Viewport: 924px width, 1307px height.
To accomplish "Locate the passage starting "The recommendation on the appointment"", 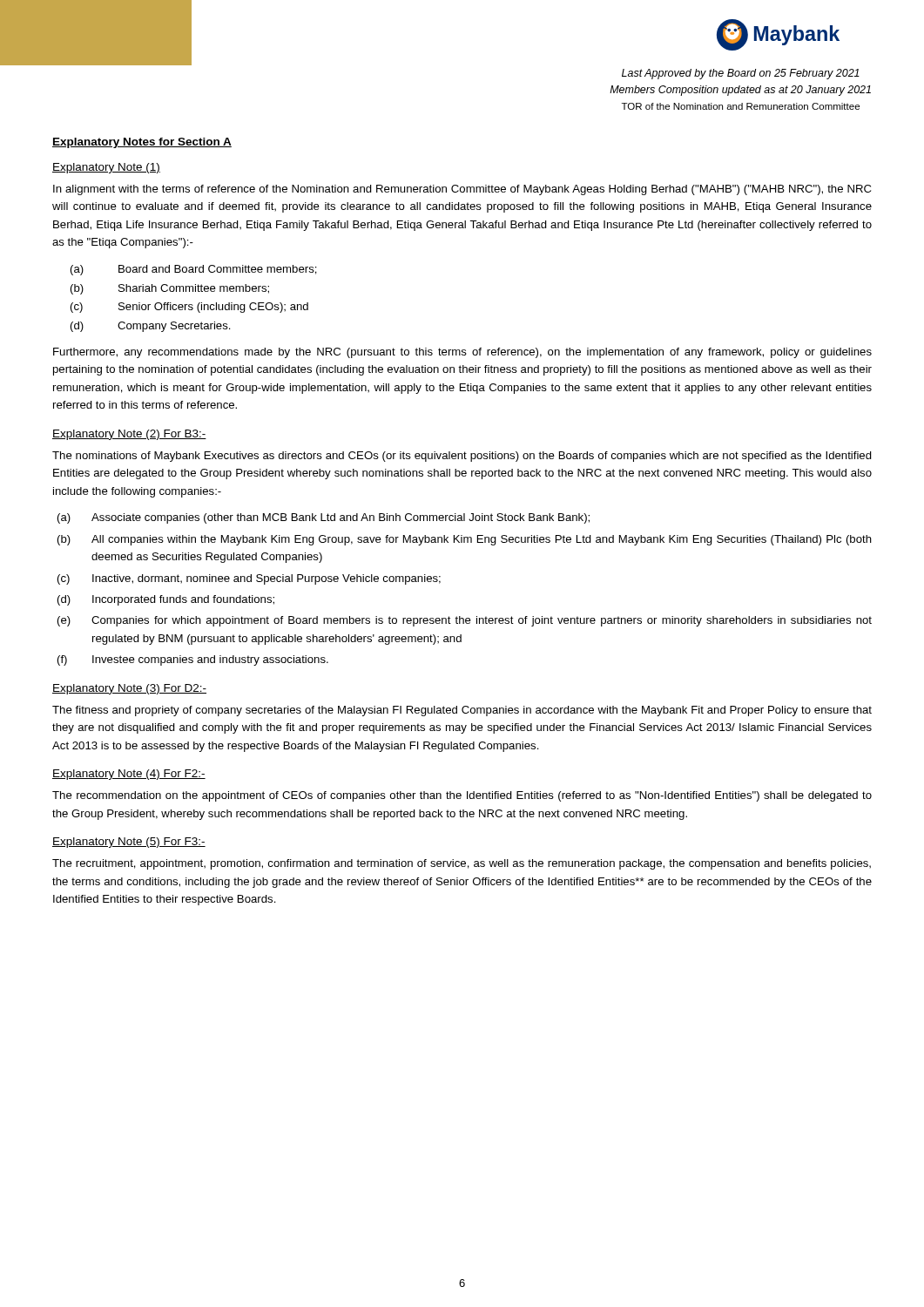I will click(462, 804).
